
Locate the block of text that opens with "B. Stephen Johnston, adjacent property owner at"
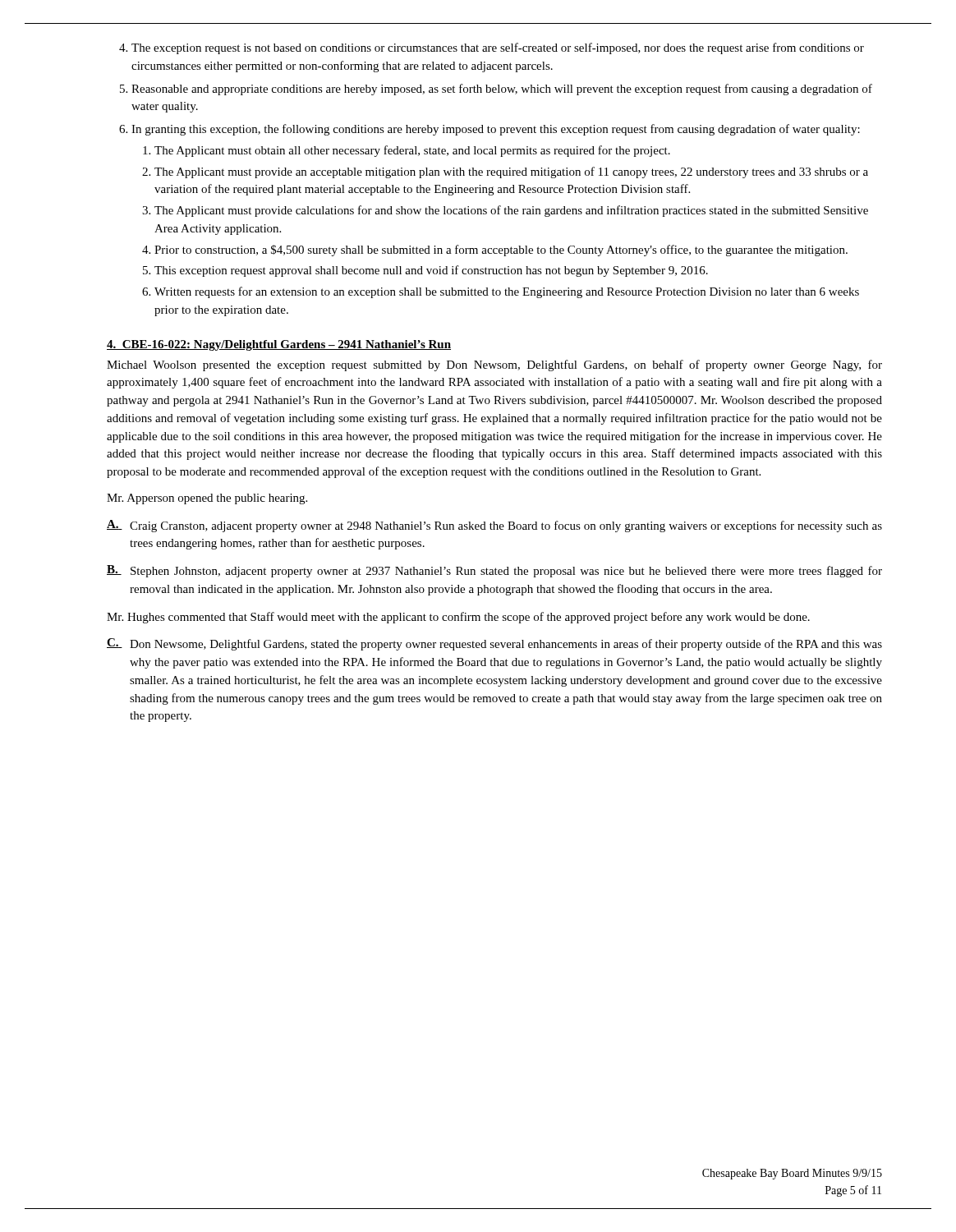pyautogui.click(x=494, y=581)
